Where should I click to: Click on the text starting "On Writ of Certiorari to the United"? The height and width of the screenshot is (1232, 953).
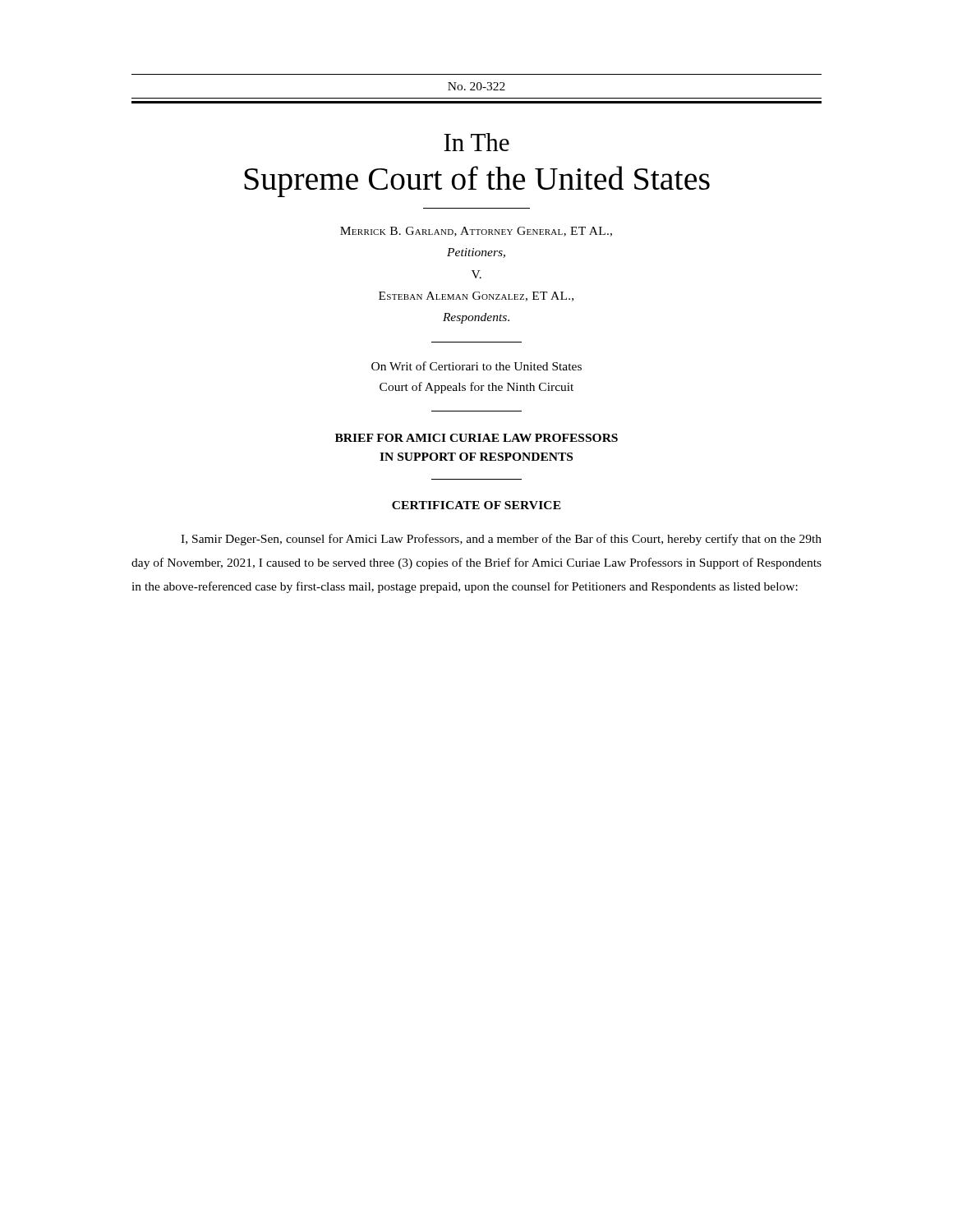click(476, 376)
